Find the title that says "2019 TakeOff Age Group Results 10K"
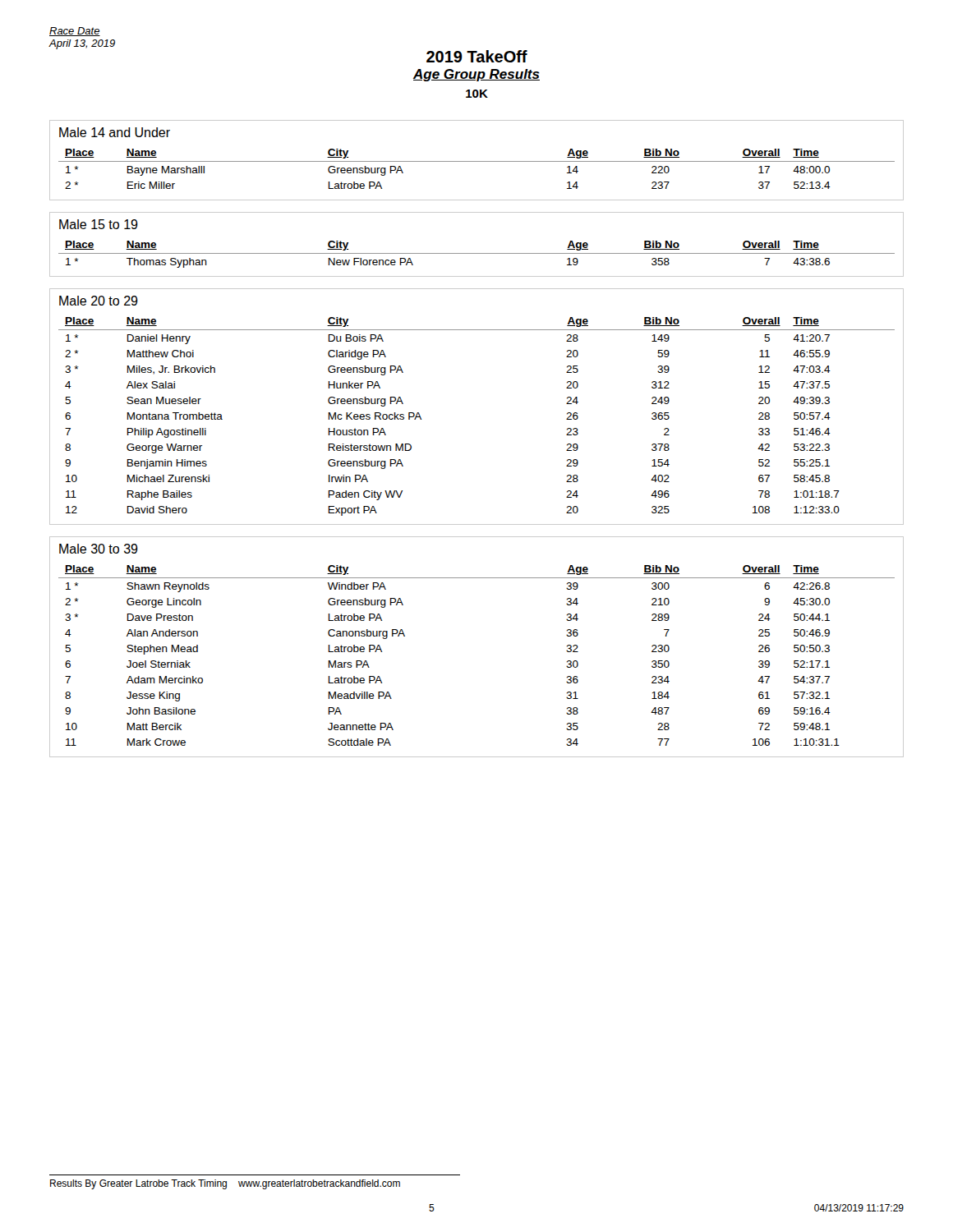 click(x=476, y=74)
